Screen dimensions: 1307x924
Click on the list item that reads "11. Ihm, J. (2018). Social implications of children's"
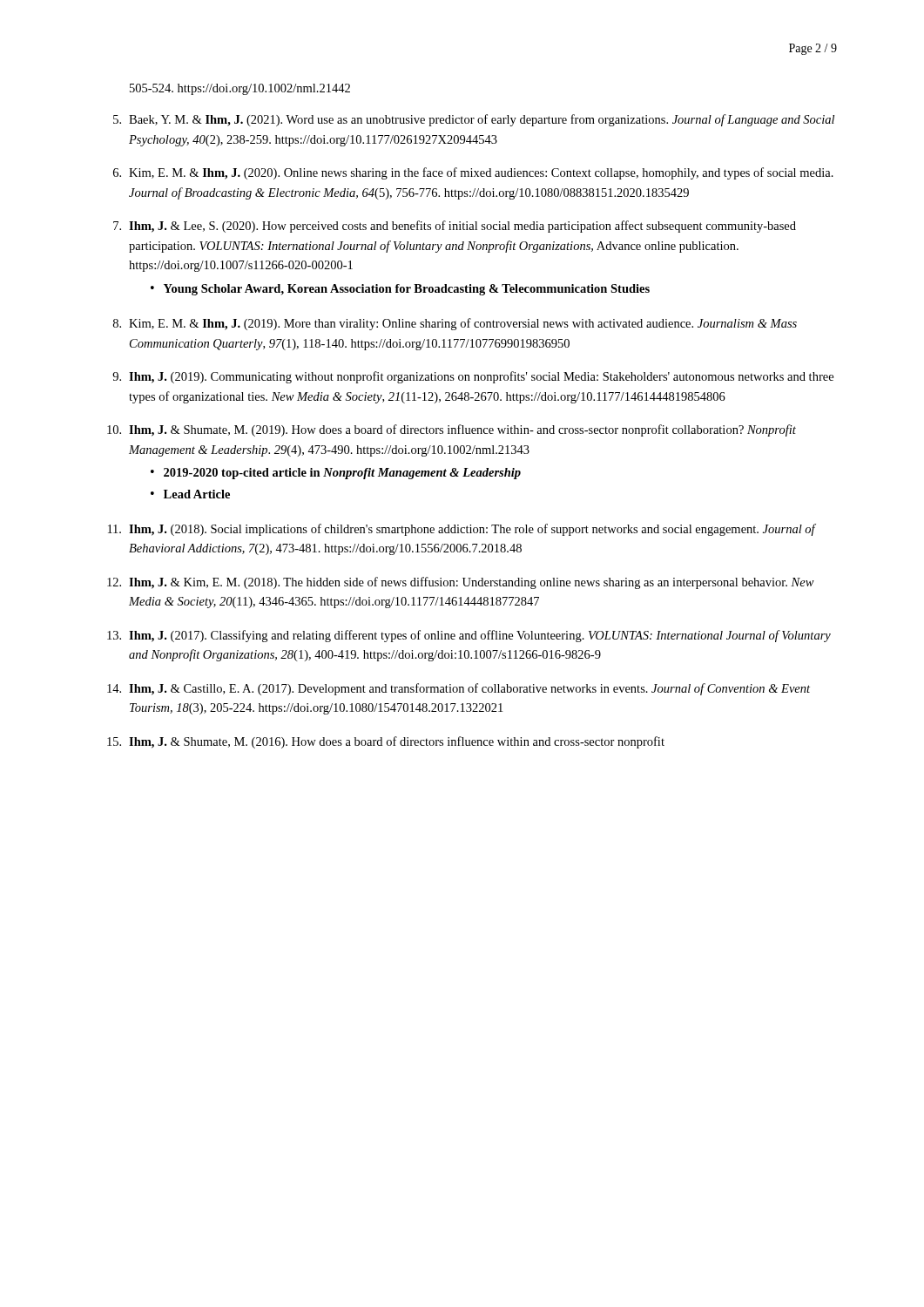pos(462,539)
